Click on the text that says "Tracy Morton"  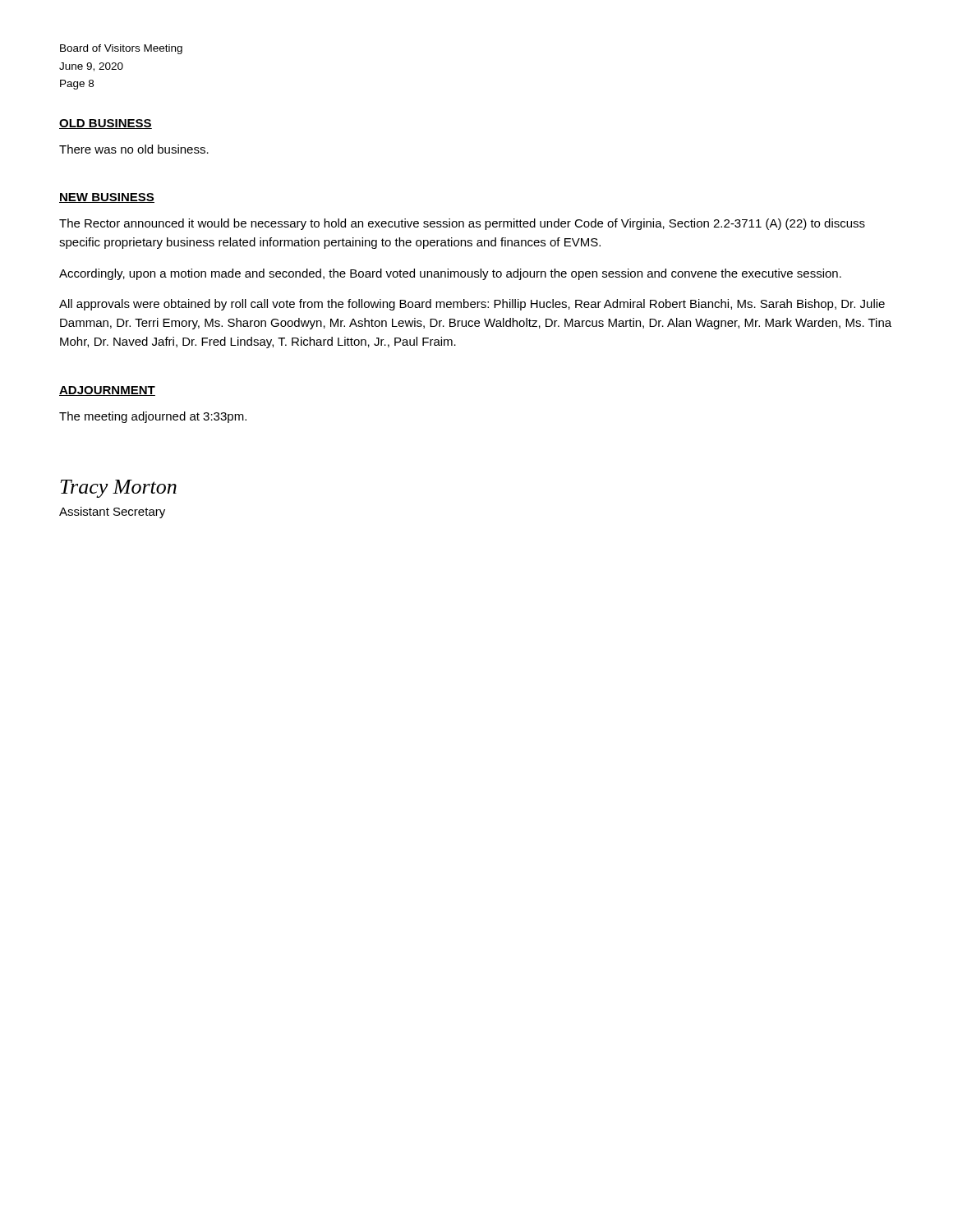click(x=118, y=486)
